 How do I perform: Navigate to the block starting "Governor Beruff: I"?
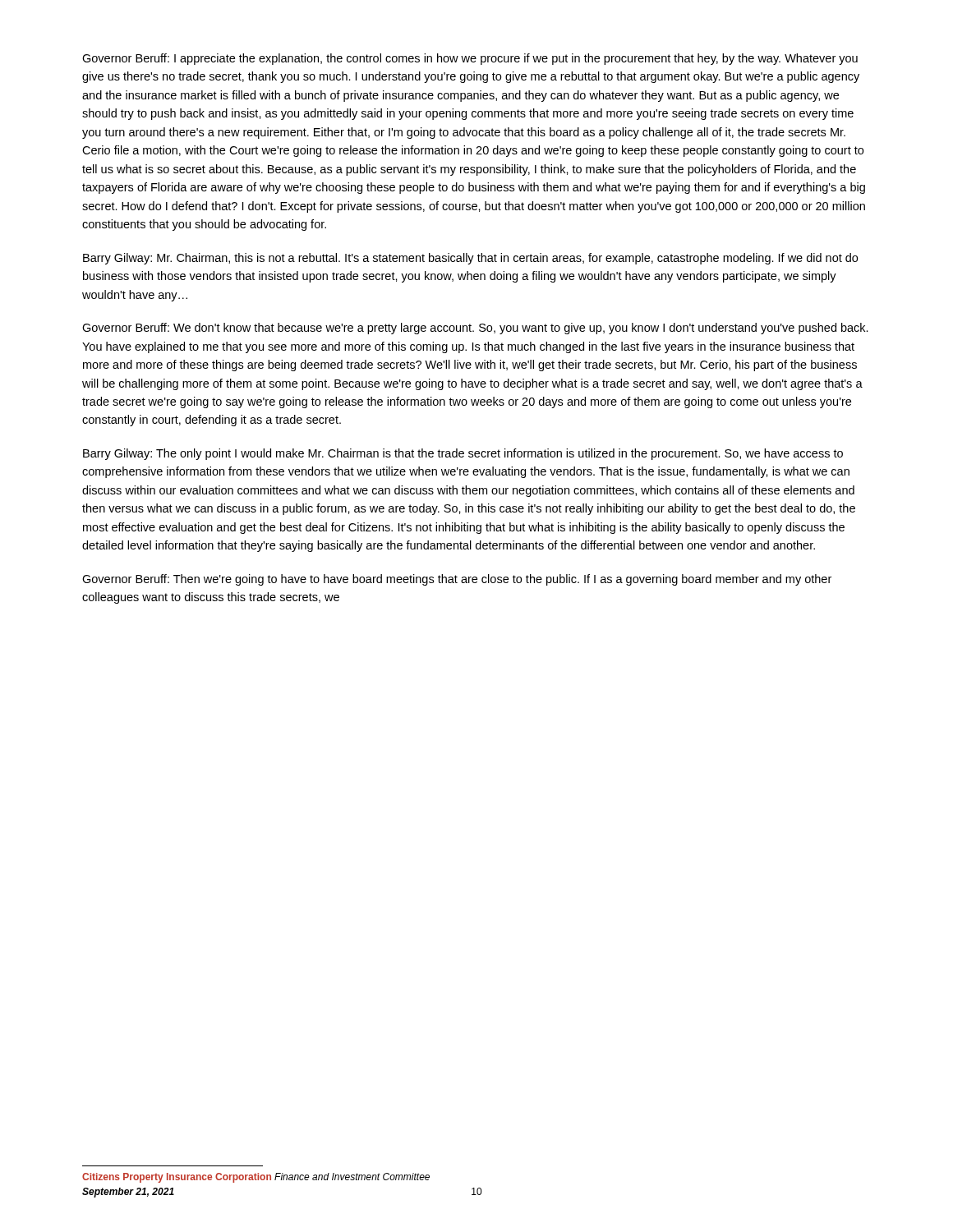[474, 141]
